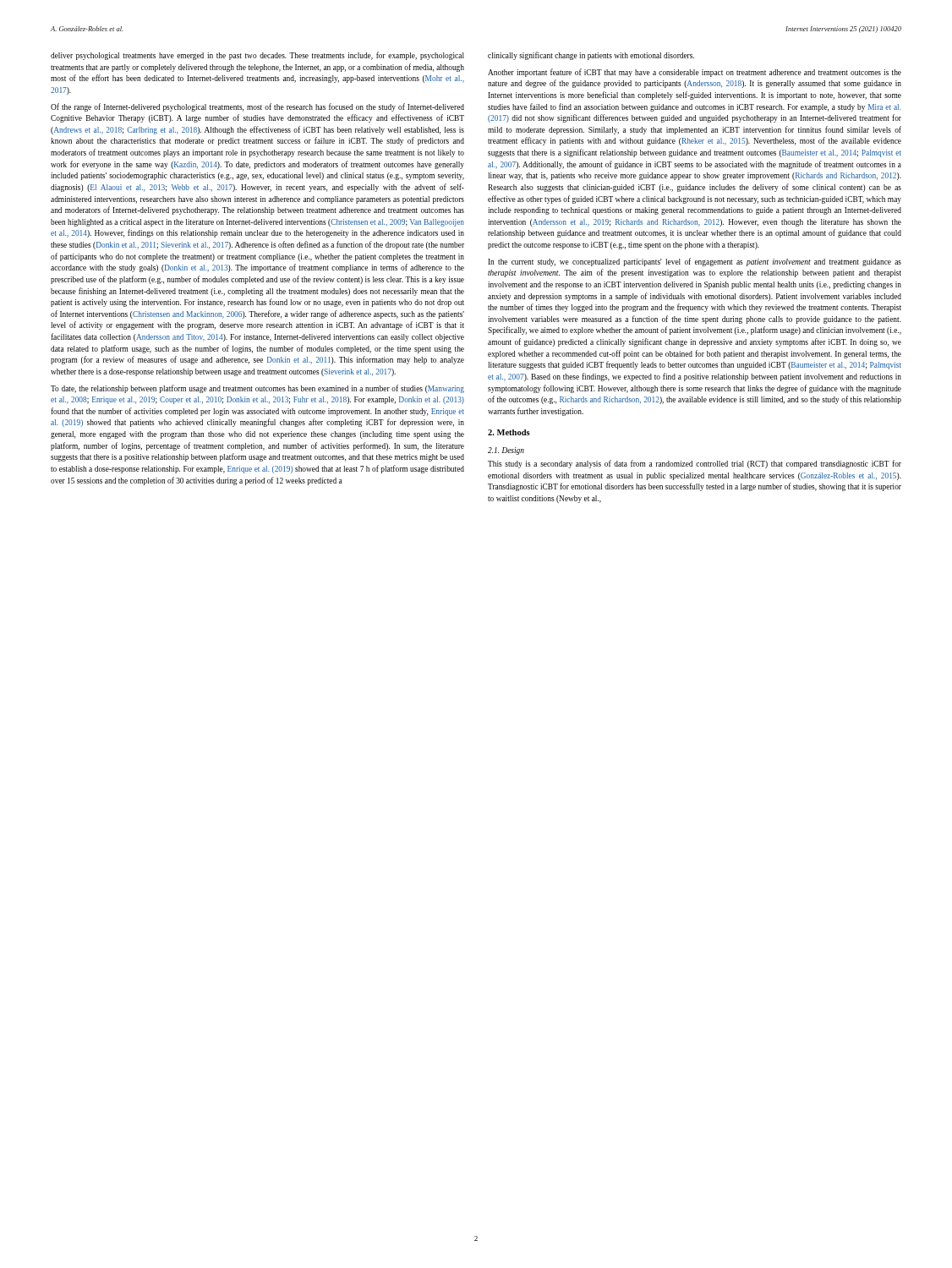Point to "2. Methods"
Viewport: 952px width, 1268px height.
point(509,433)
